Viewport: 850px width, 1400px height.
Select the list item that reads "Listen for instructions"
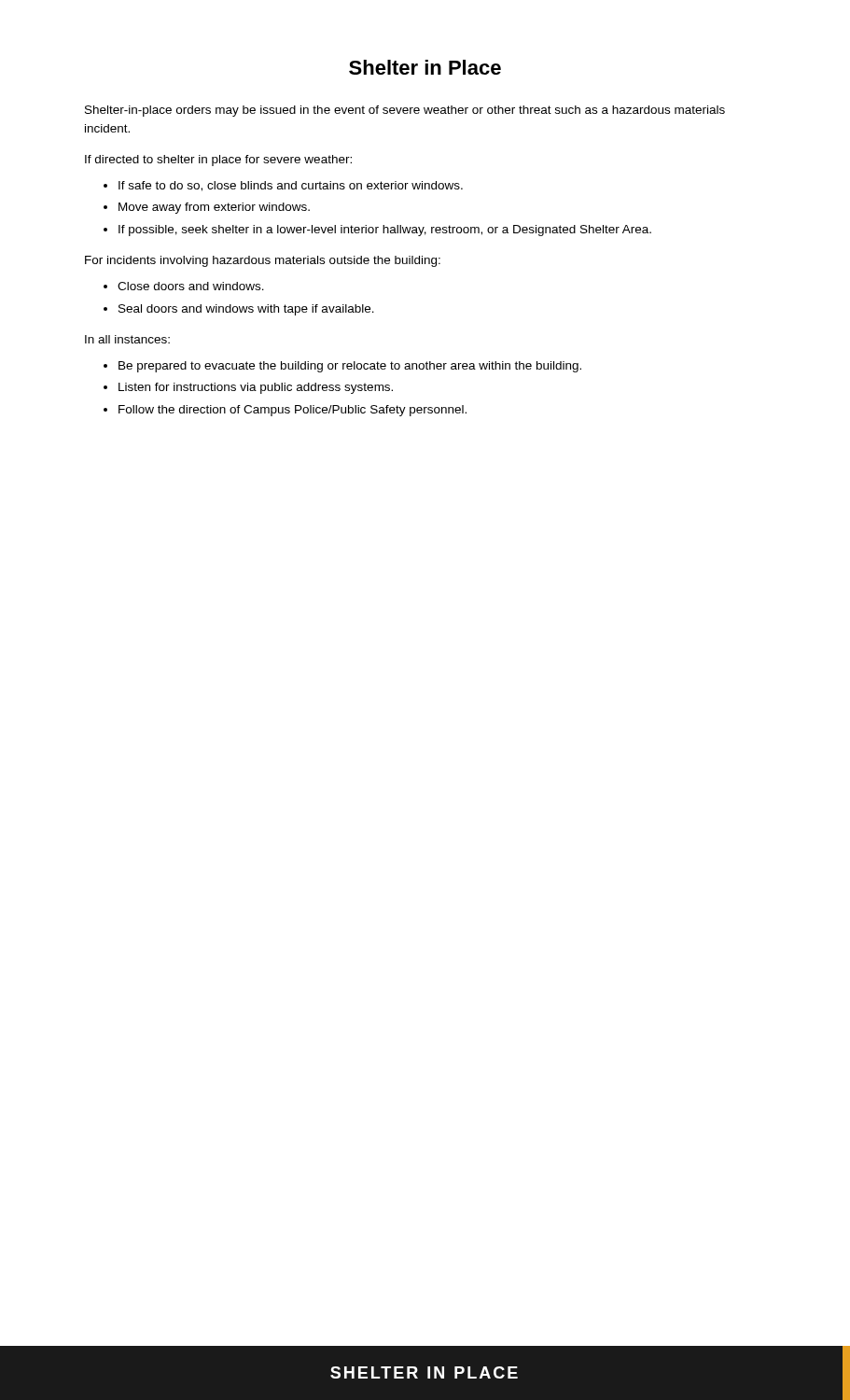(256, 387)
